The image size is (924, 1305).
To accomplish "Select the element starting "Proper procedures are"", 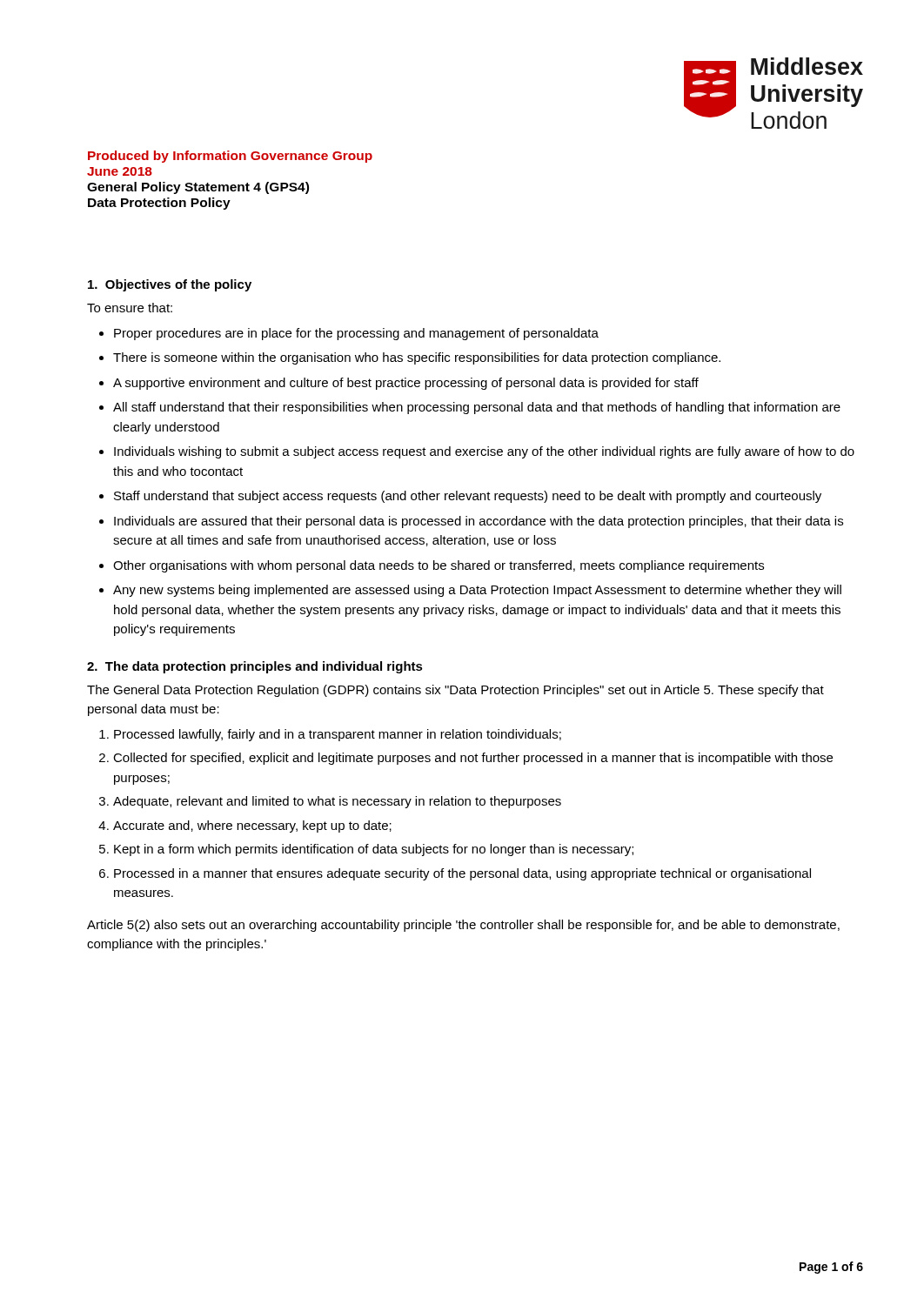I will tap(356, 332).
